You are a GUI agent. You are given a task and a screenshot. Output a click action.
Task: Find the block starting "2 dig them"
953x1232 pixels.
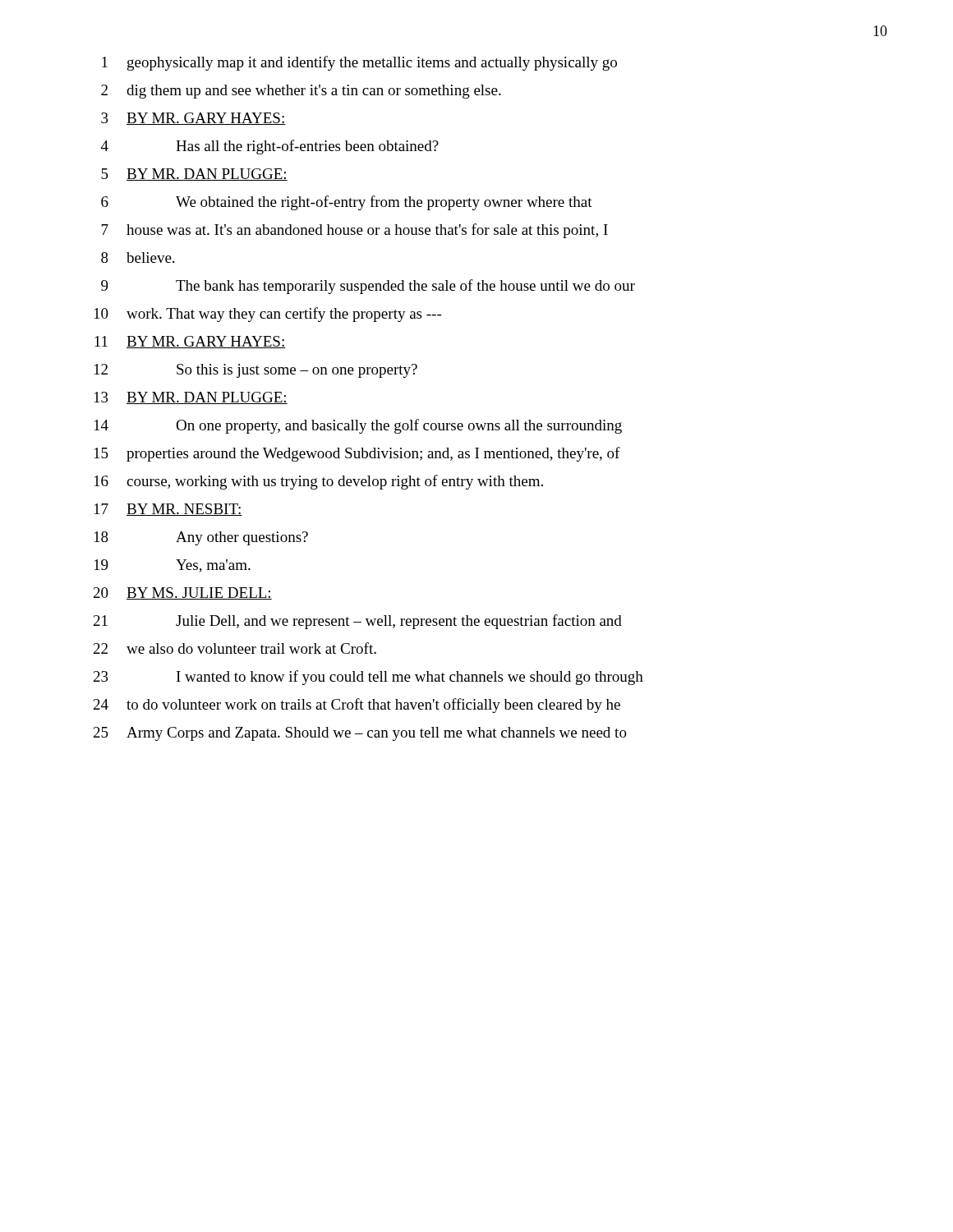pyautogui.click(x=476, y=90)
